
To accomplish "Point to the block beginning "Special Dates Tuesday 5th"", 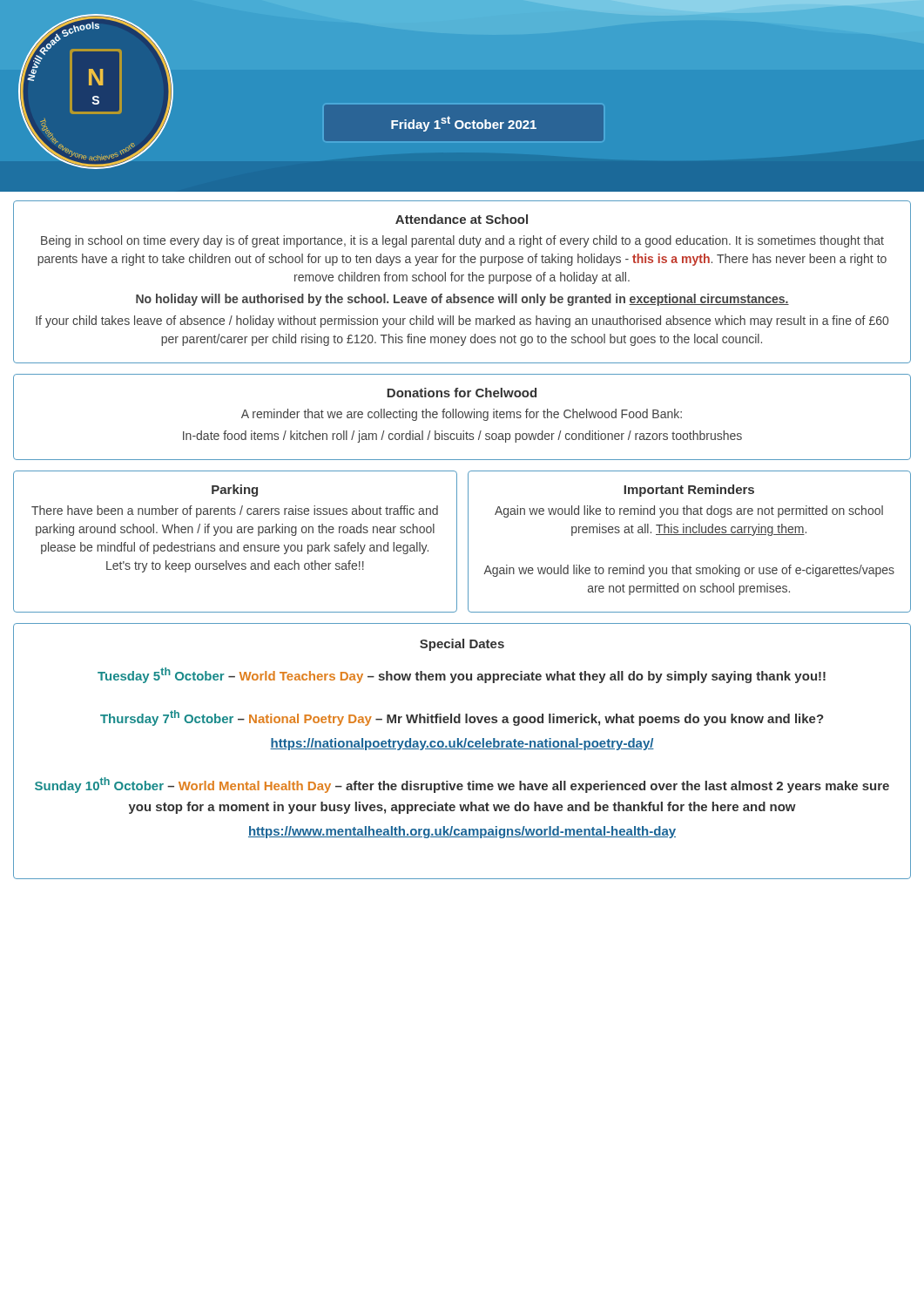I will [x=462, y=739].
